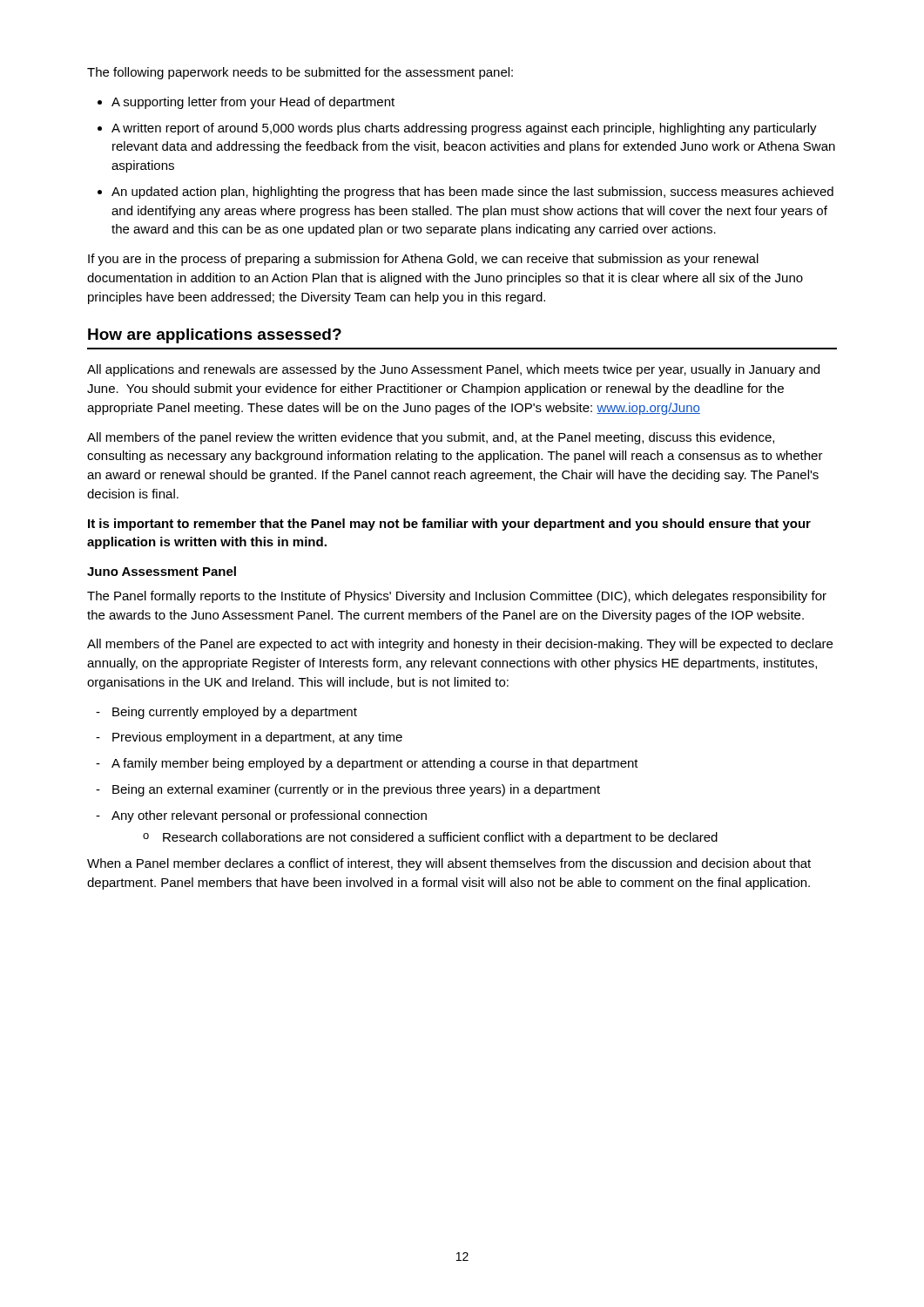Screen dimensions: 1307x924
Task: Point to the text starting "Any other relevant personal or professional connection"
Action: coord(462,826)
